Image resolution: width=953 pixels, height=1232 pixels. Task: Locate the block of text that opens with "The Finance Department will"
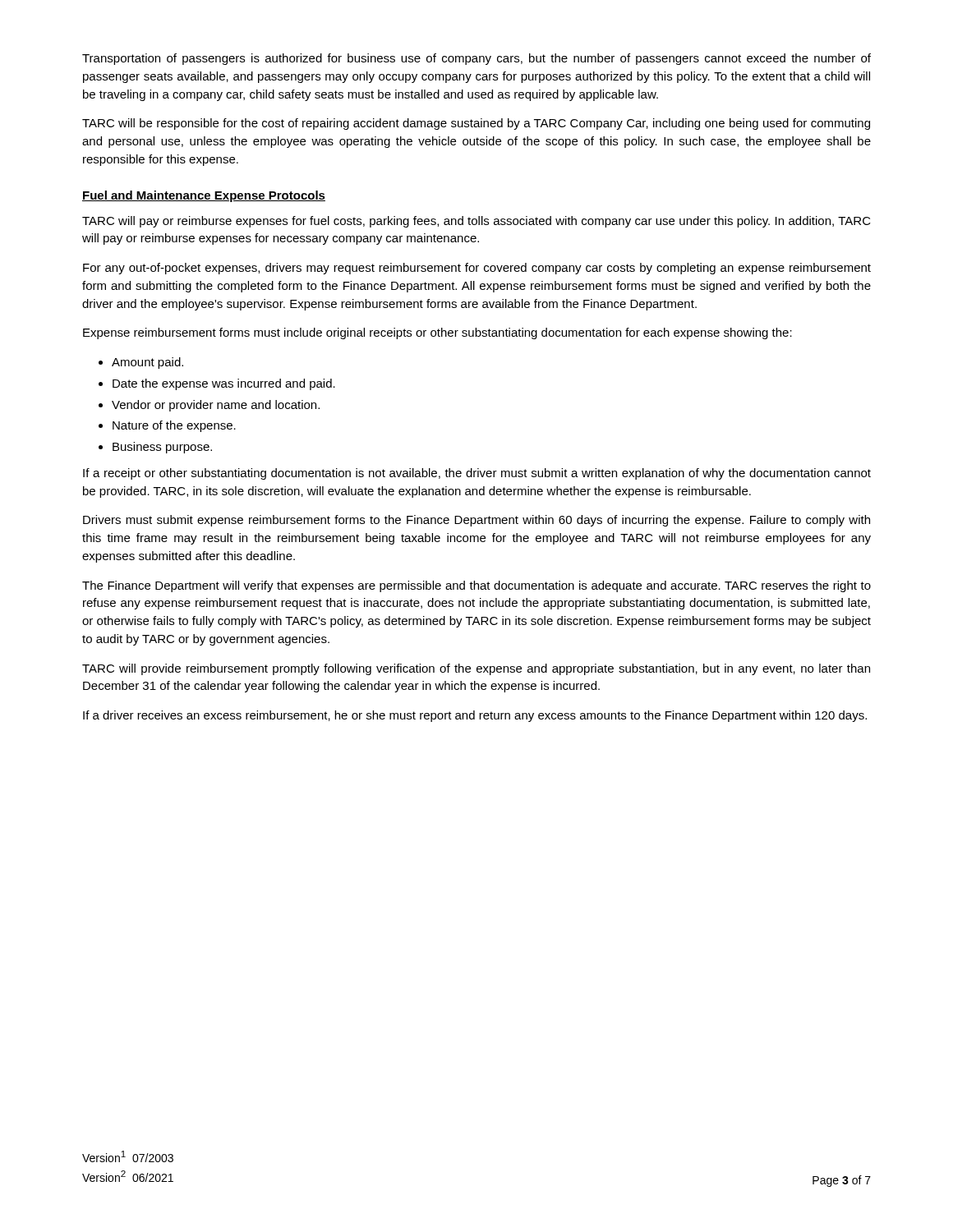coord(476,612)
